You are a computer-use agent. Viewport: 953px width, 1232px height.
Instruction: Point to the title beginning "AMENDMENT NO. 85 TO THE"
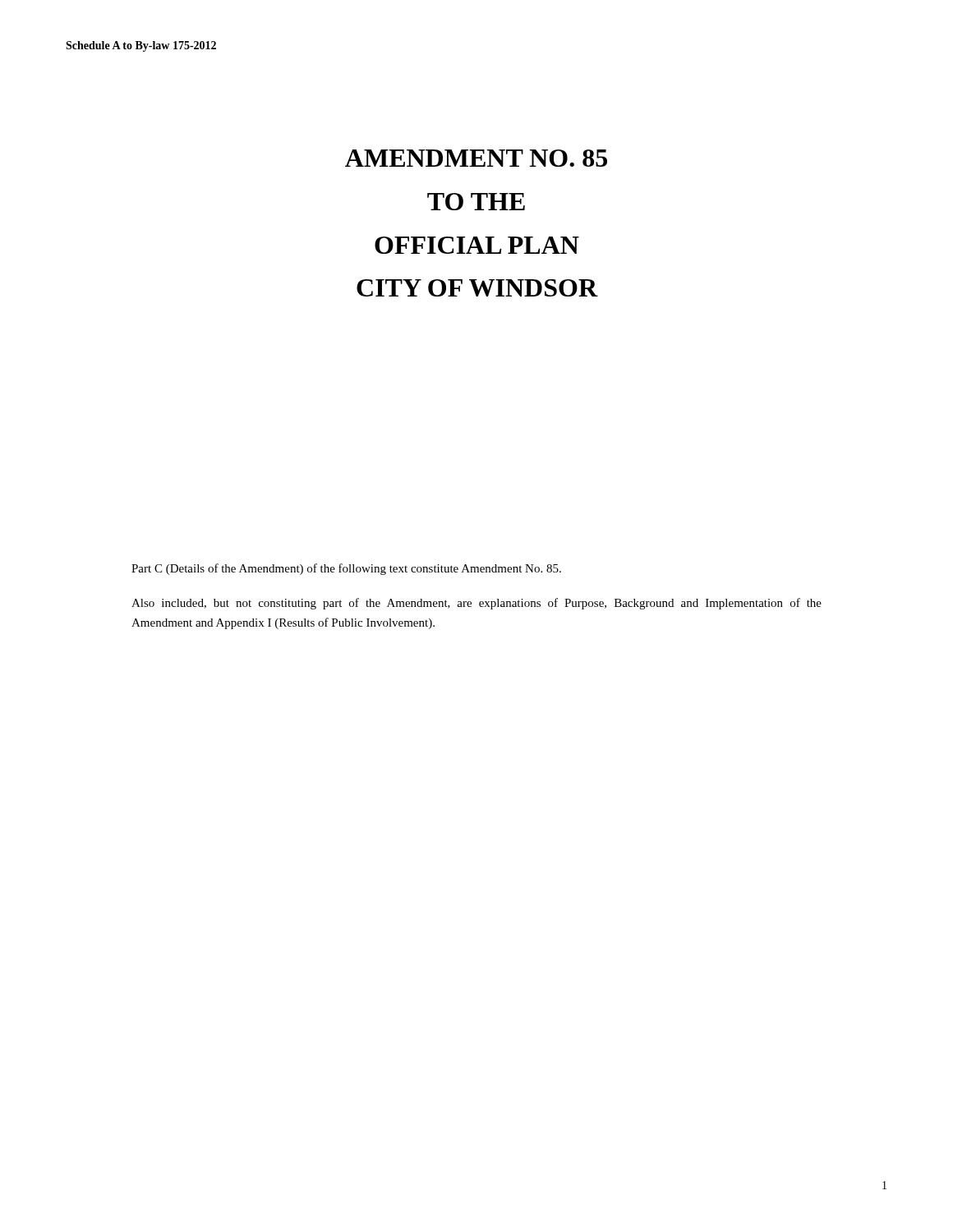pos(476,158)
